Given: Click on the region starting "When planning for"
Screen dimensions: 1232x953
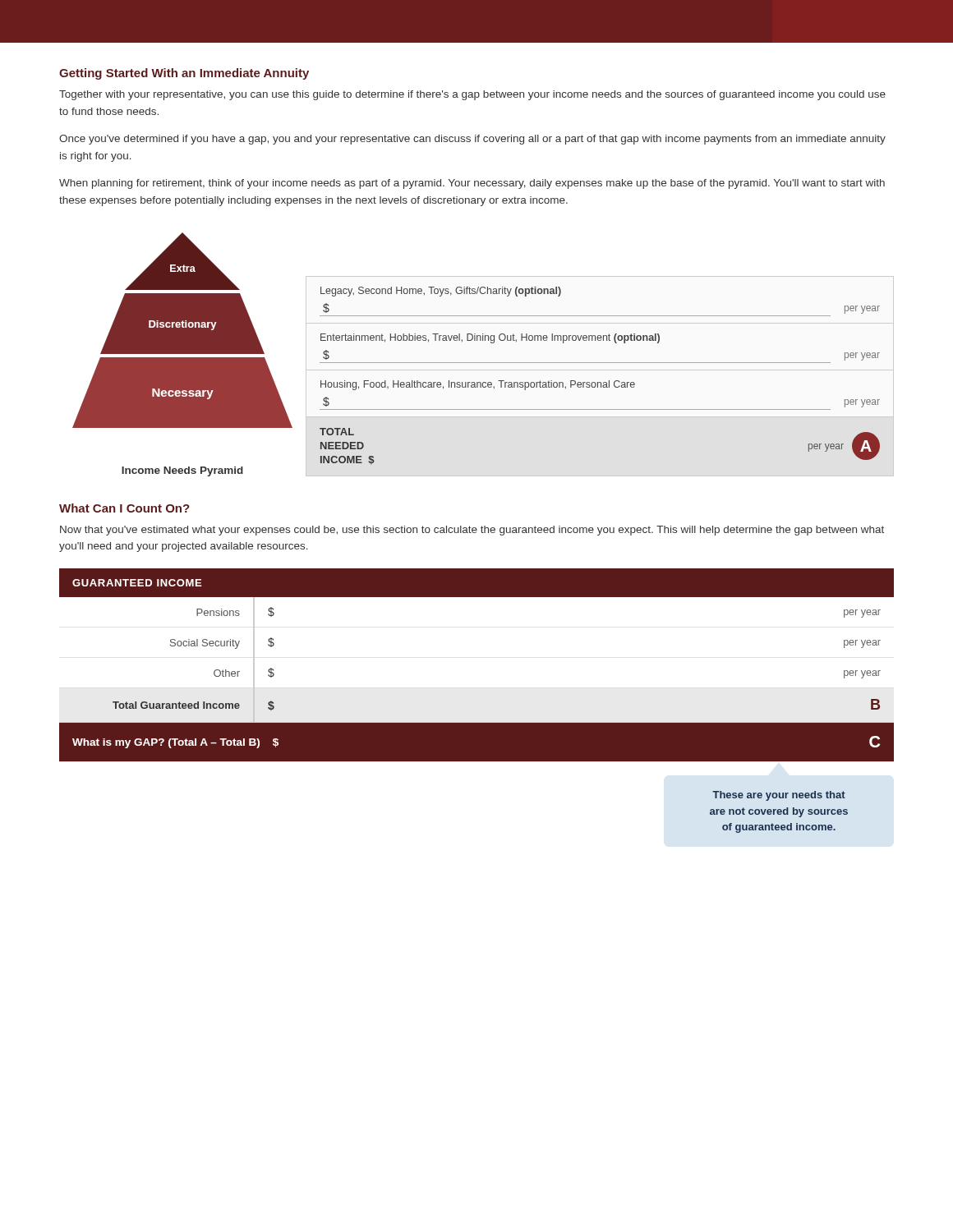Looking at the screenshot, I should pyautogui.click(x=472, y=191).
